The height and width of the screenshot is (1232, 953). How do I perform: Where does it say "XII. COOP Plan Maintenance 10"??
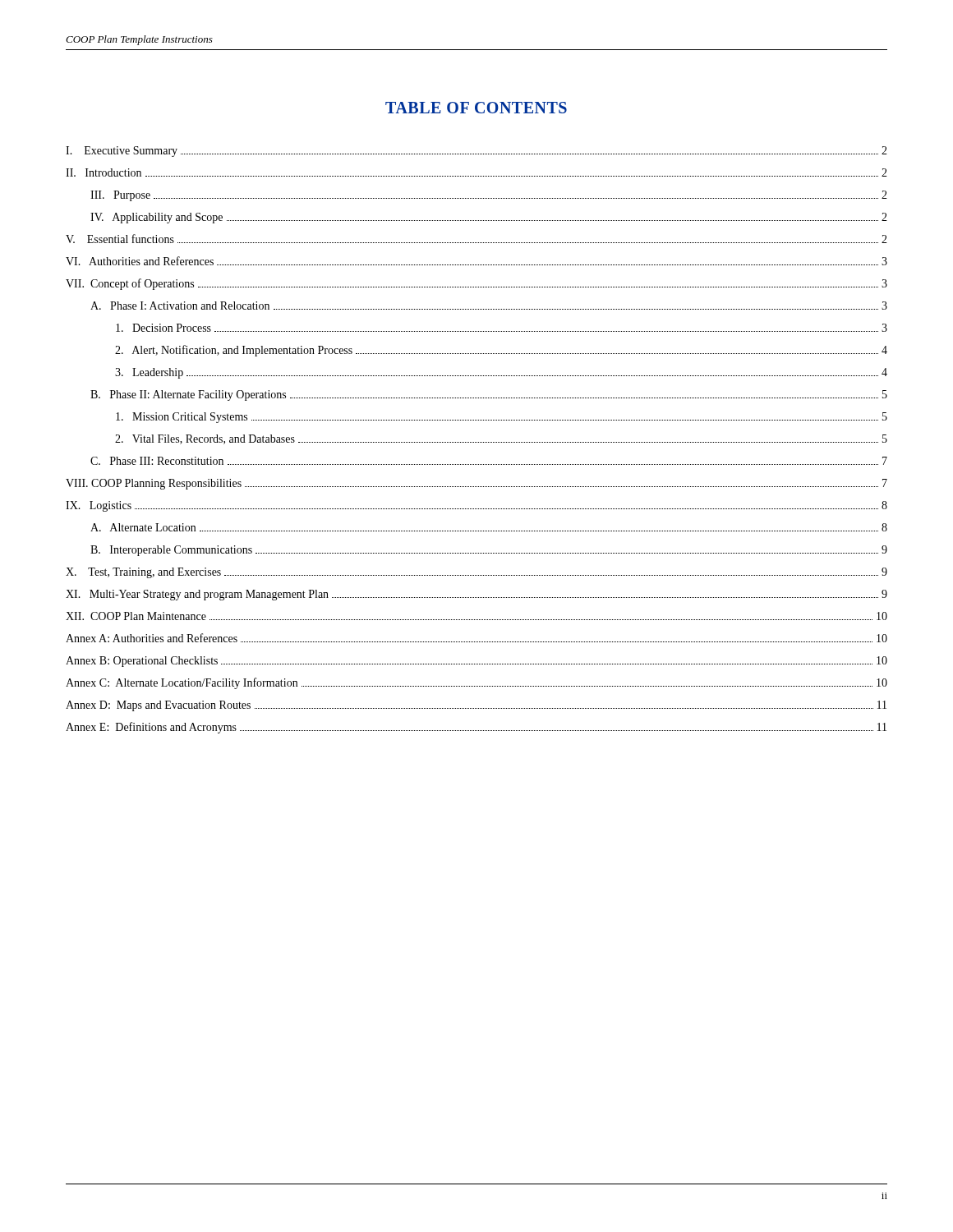pos(476,616)
